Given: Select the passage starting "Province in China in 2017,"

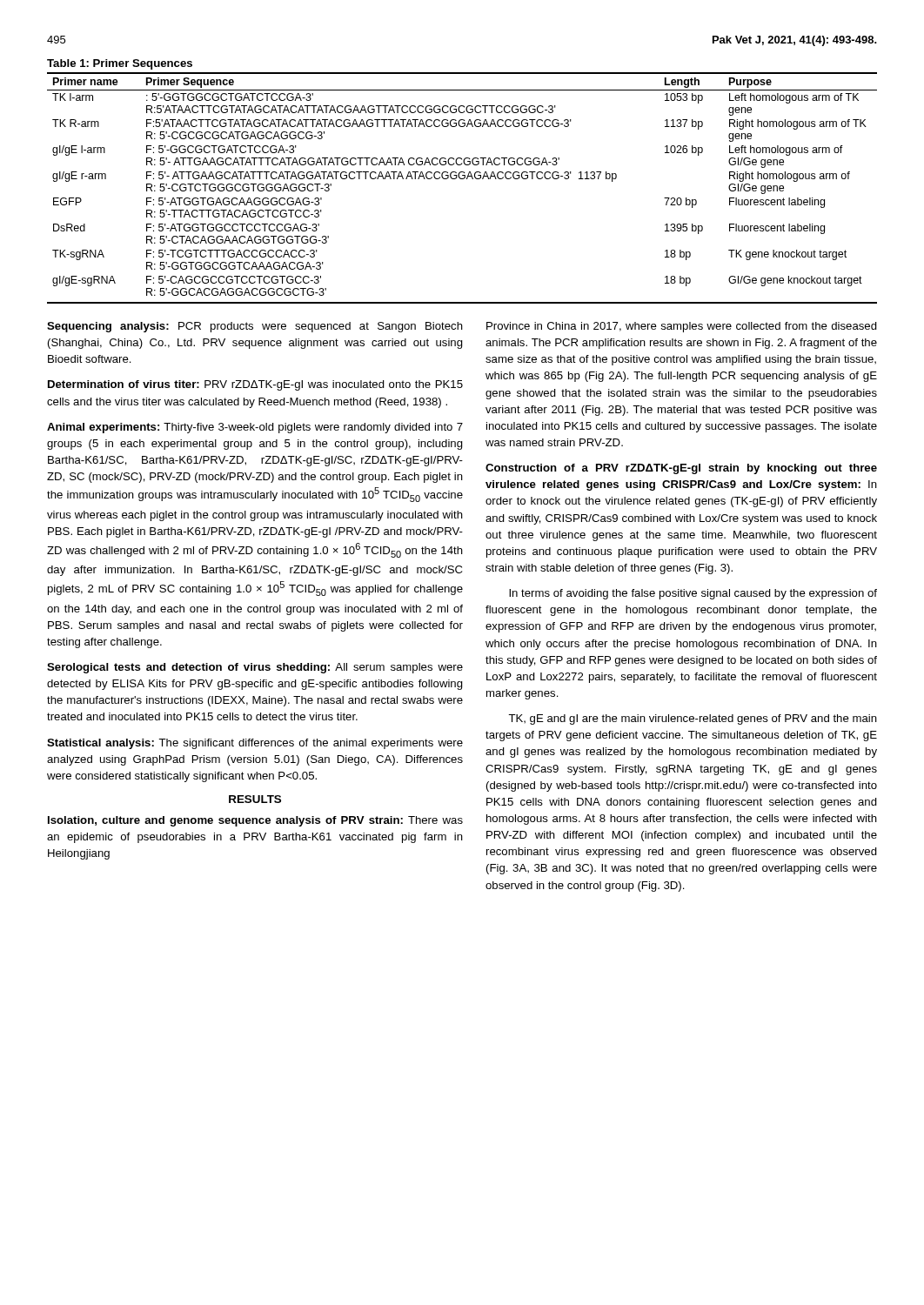Looking at the screenshot, I should click(x=681, y=384).
